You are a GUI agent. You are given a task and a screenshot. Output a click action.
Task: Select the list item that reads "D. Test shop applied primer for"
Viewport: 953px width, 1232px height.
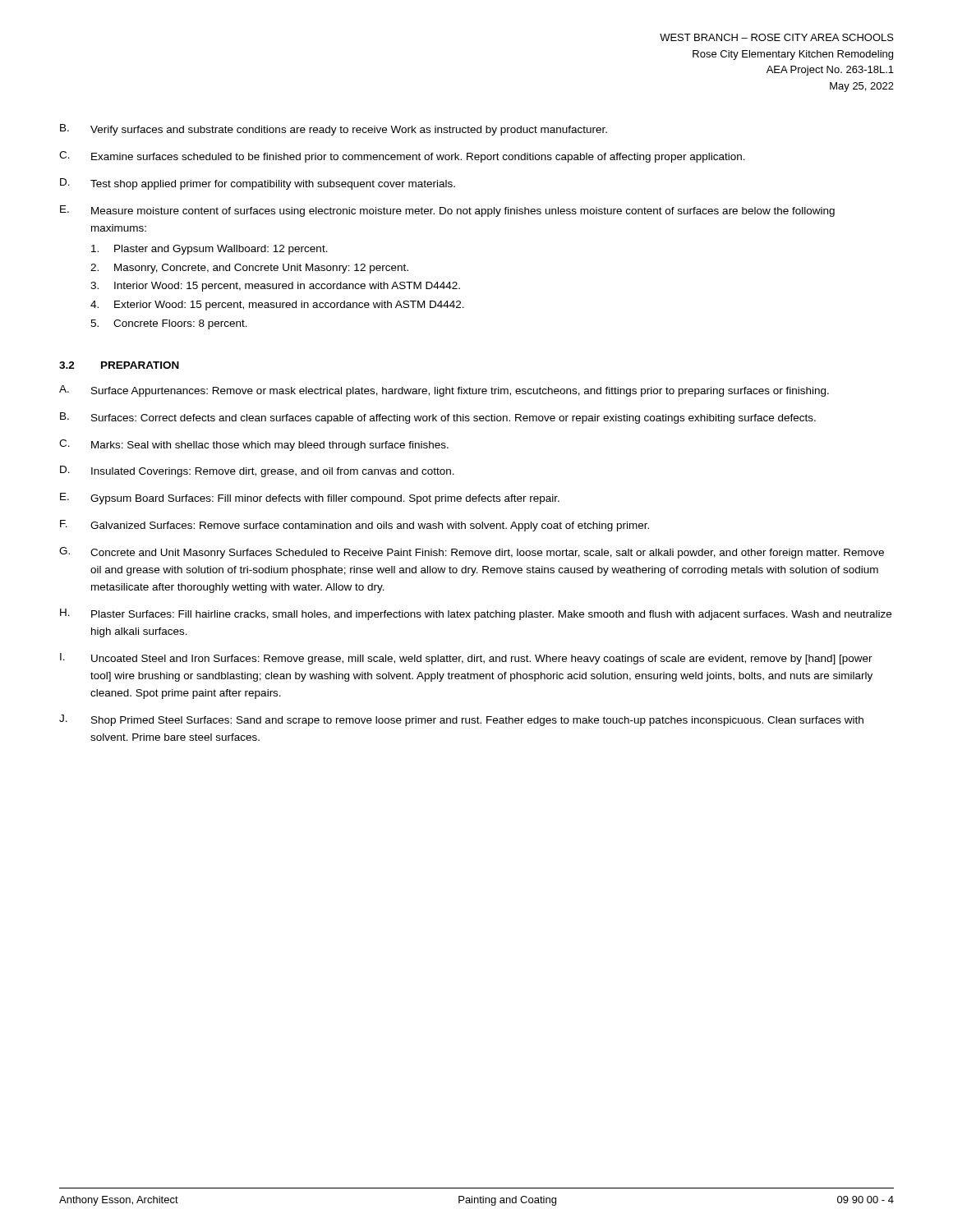(258, 184)
